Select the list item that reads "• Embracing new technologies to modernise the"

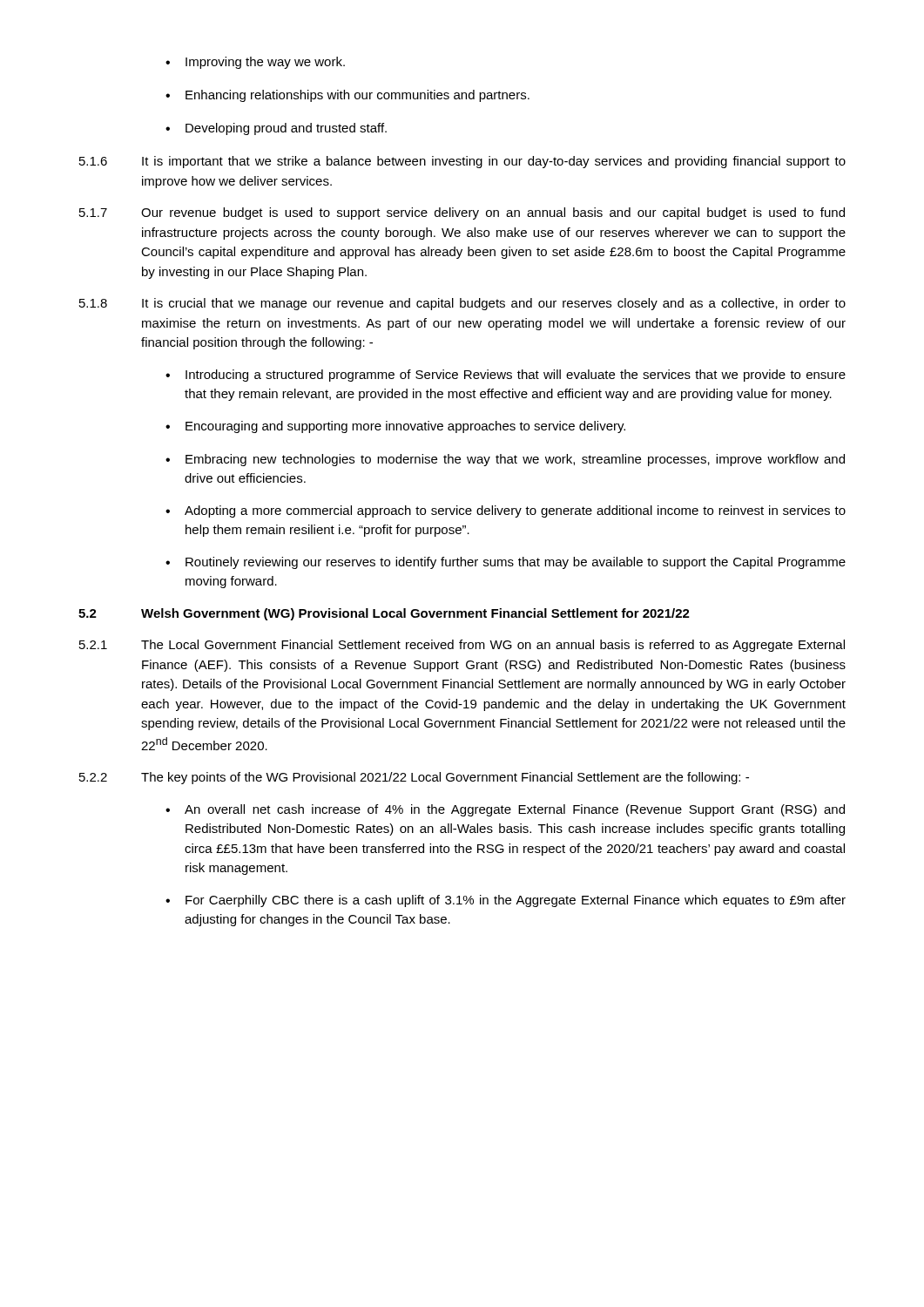click(506, 469)
